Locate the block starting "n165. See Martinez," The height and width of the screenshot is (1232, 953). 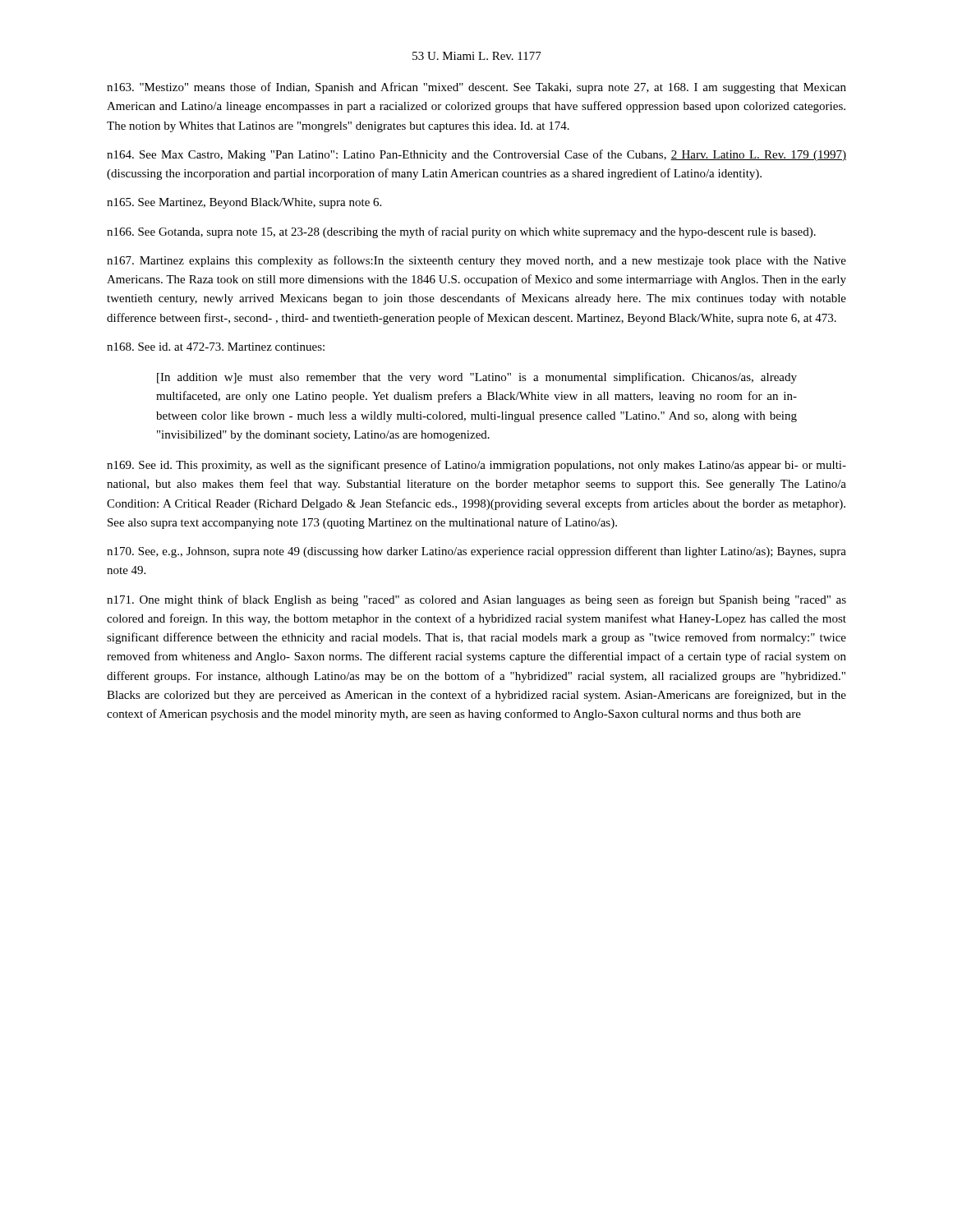tap(245, 202)
